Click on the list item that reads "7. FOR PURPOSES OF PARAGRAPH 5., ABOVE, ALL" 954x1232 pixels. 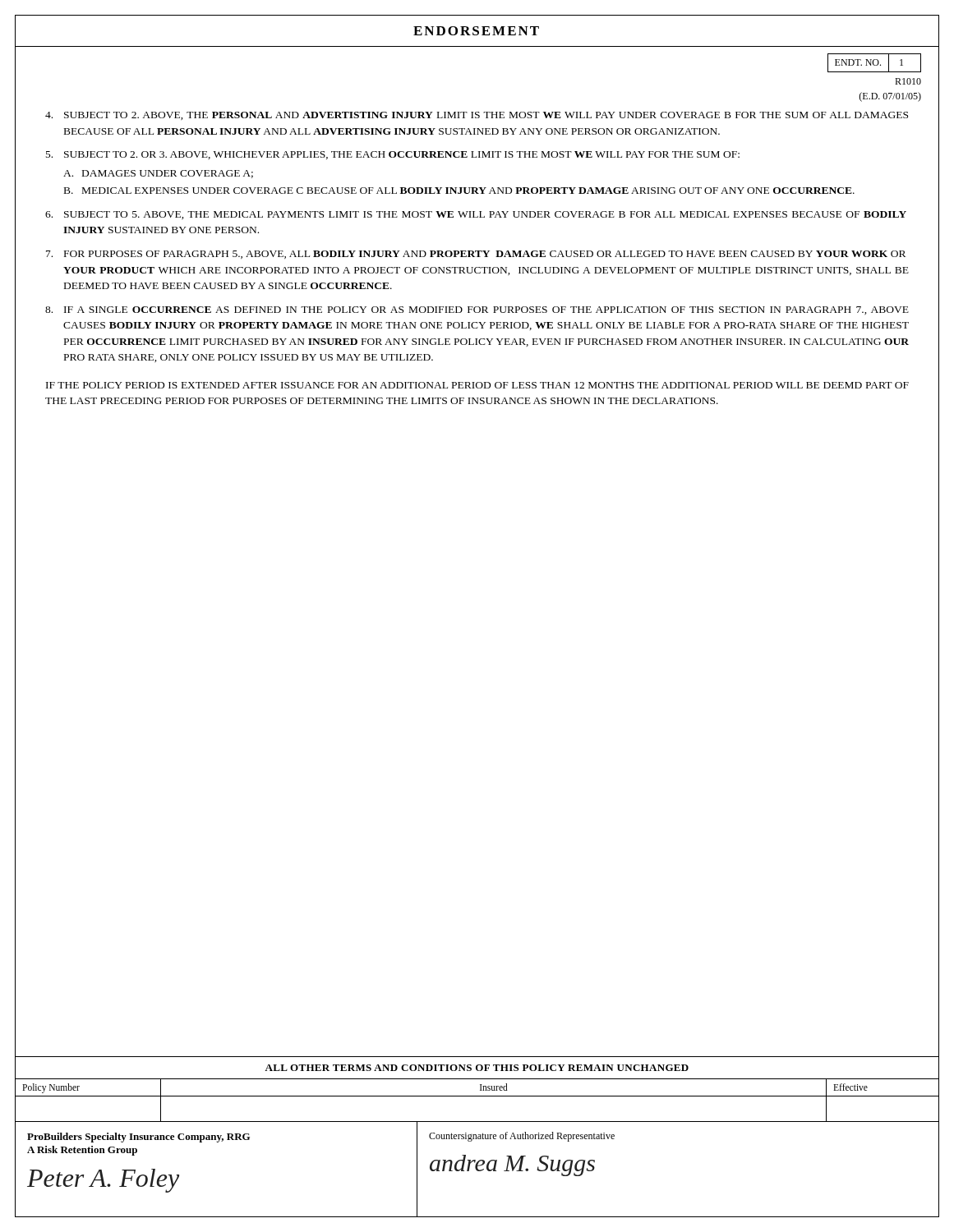(x=477, y=270)
